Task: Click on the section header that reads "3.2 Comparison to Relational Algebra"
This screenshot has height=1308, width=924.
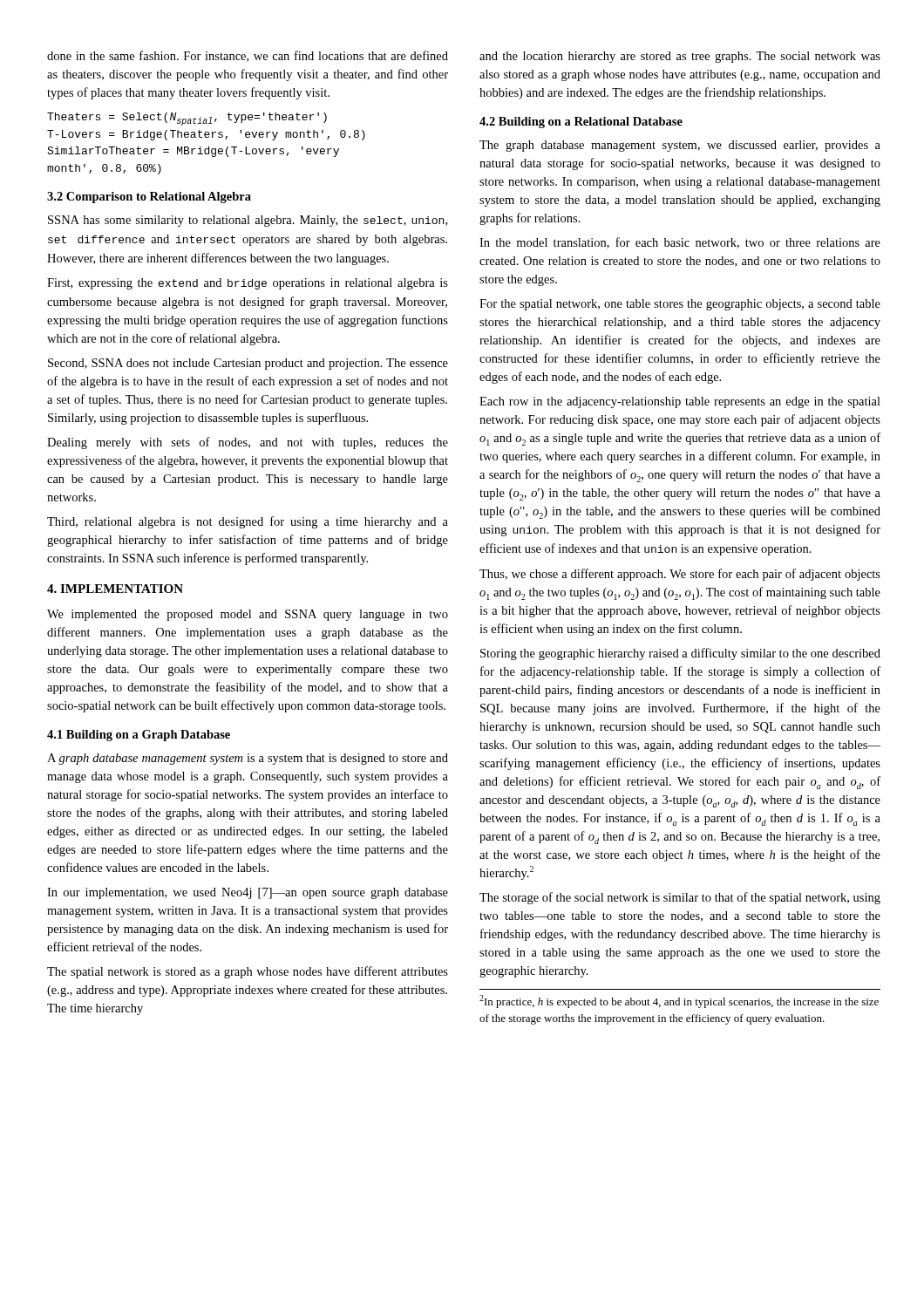Action: [248, 197]
